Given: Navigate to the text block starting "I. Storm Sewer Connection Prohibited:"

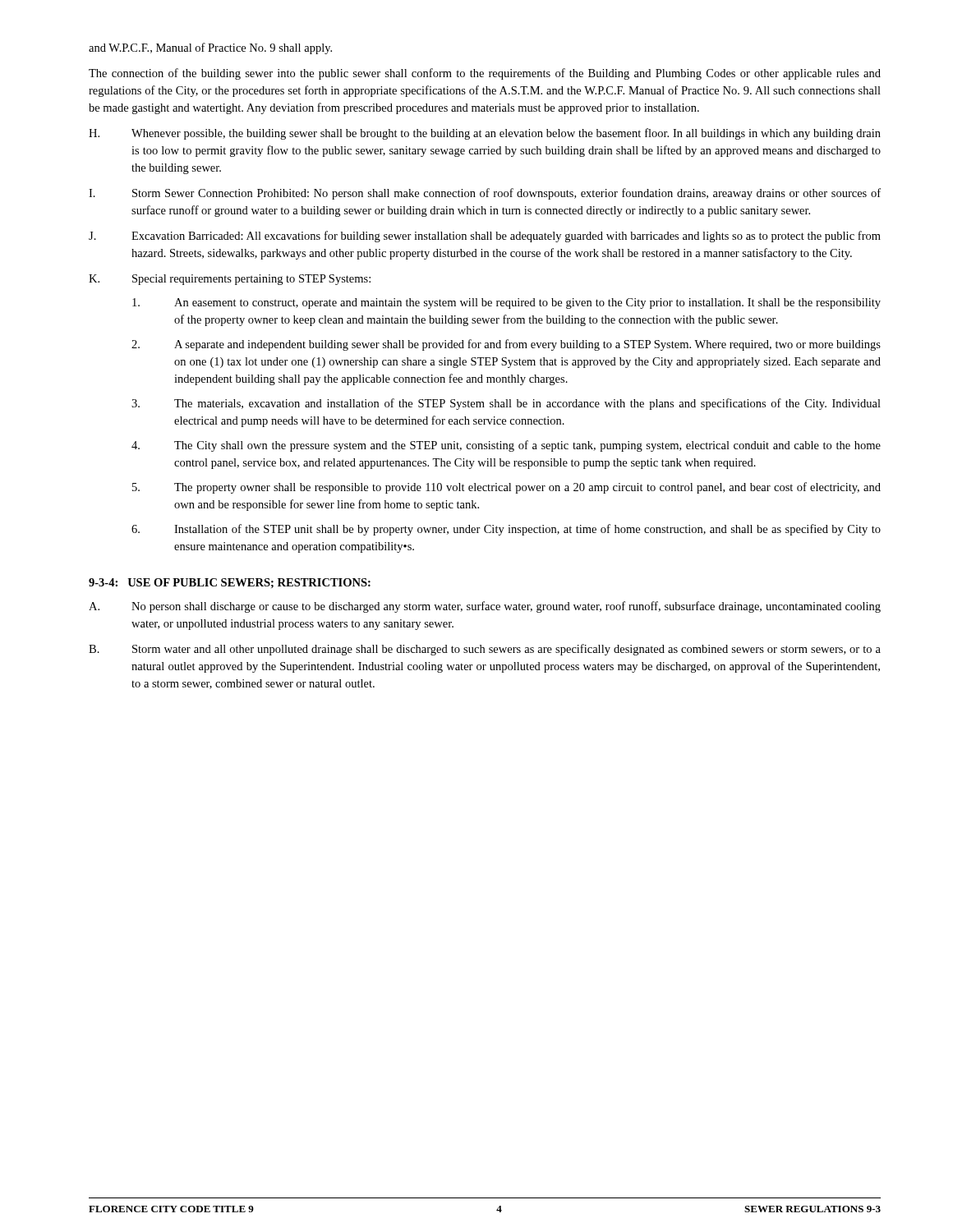Looking at the screenshot, I should pyautogui.click(x=485, y=202).
